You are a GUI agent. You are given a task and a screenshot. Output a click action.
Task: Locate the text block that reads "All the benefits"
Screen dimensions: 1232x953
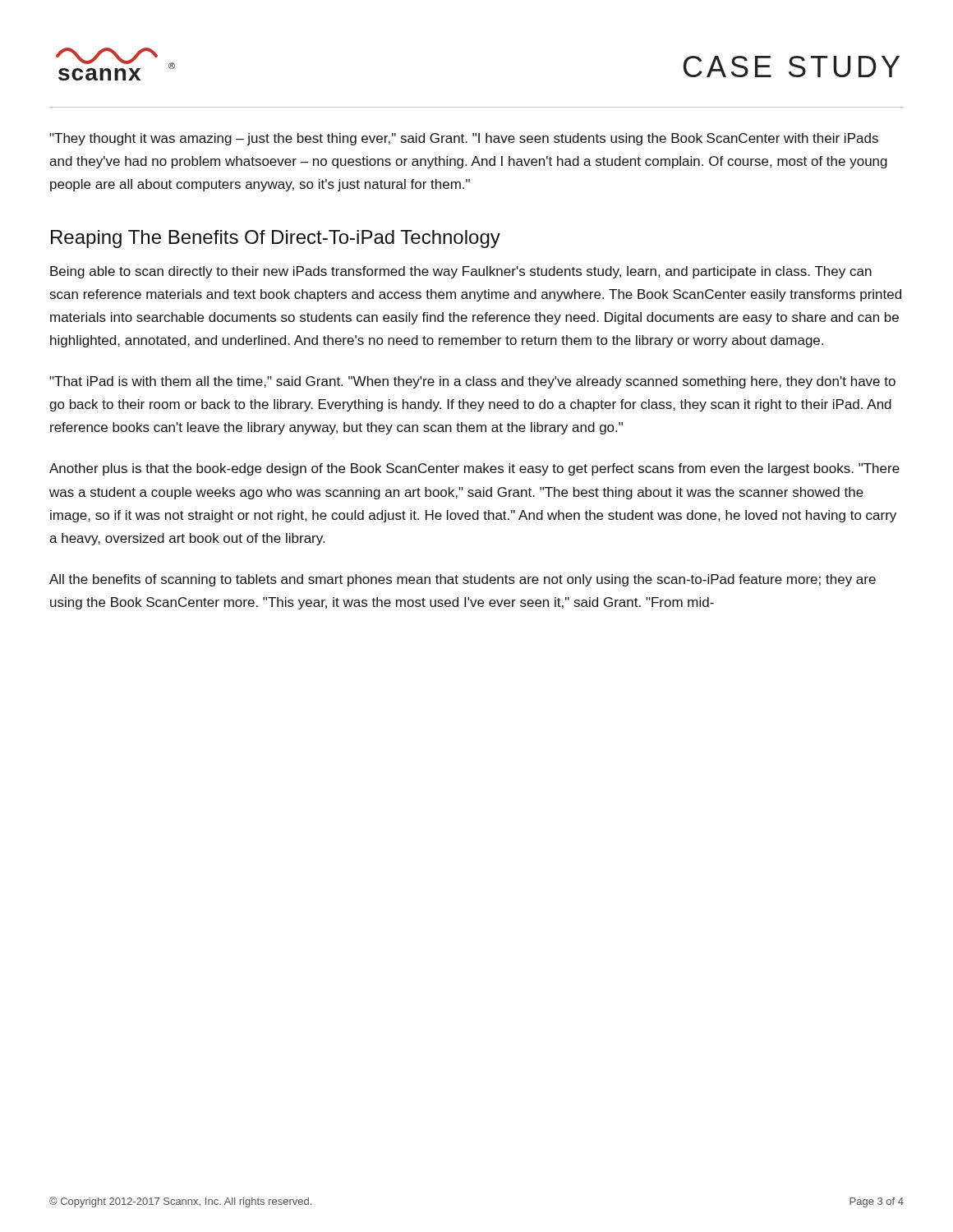[463, 591]
